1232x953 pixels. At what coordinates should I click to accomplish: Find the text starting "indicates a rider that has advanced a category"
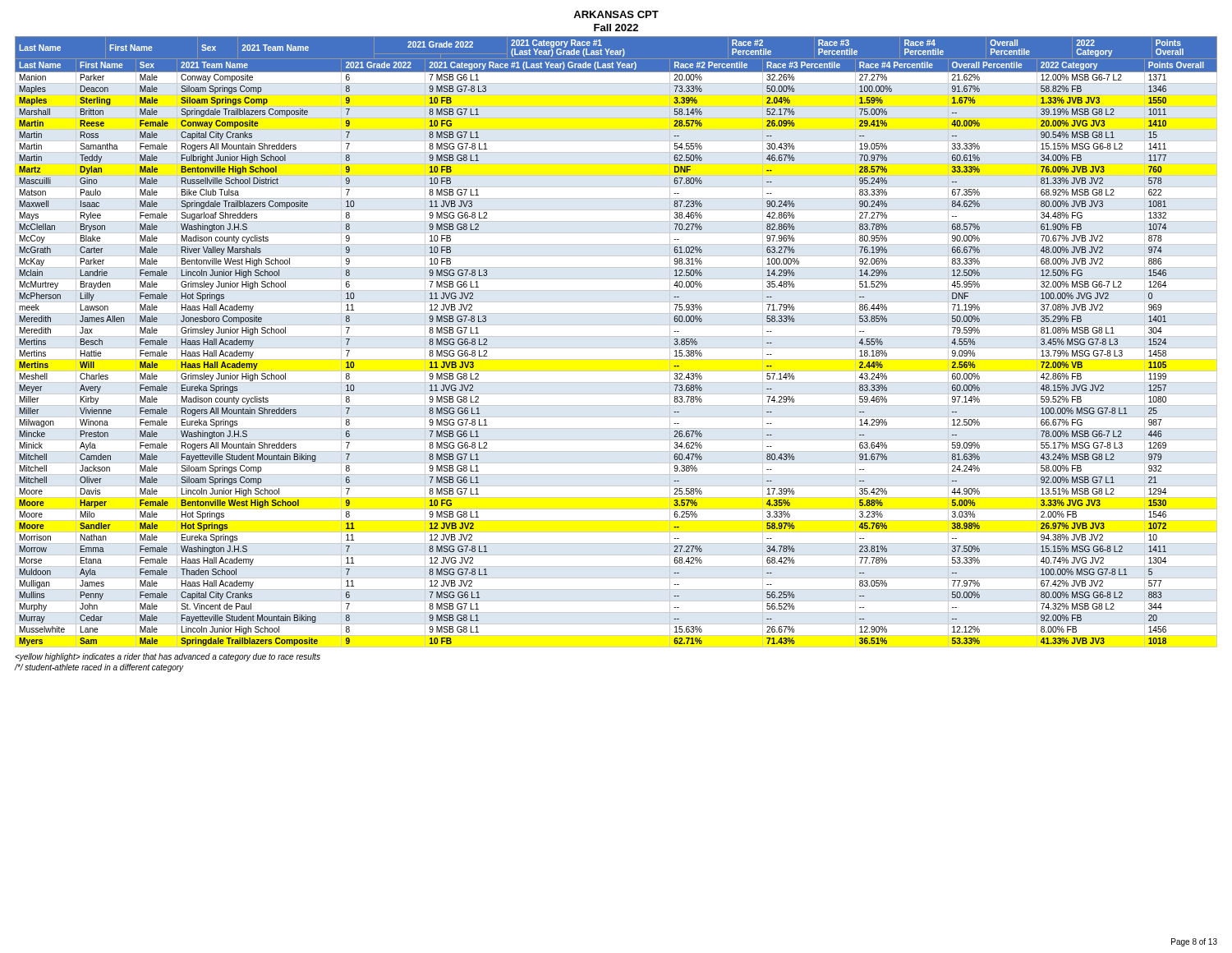pos(167,657)
